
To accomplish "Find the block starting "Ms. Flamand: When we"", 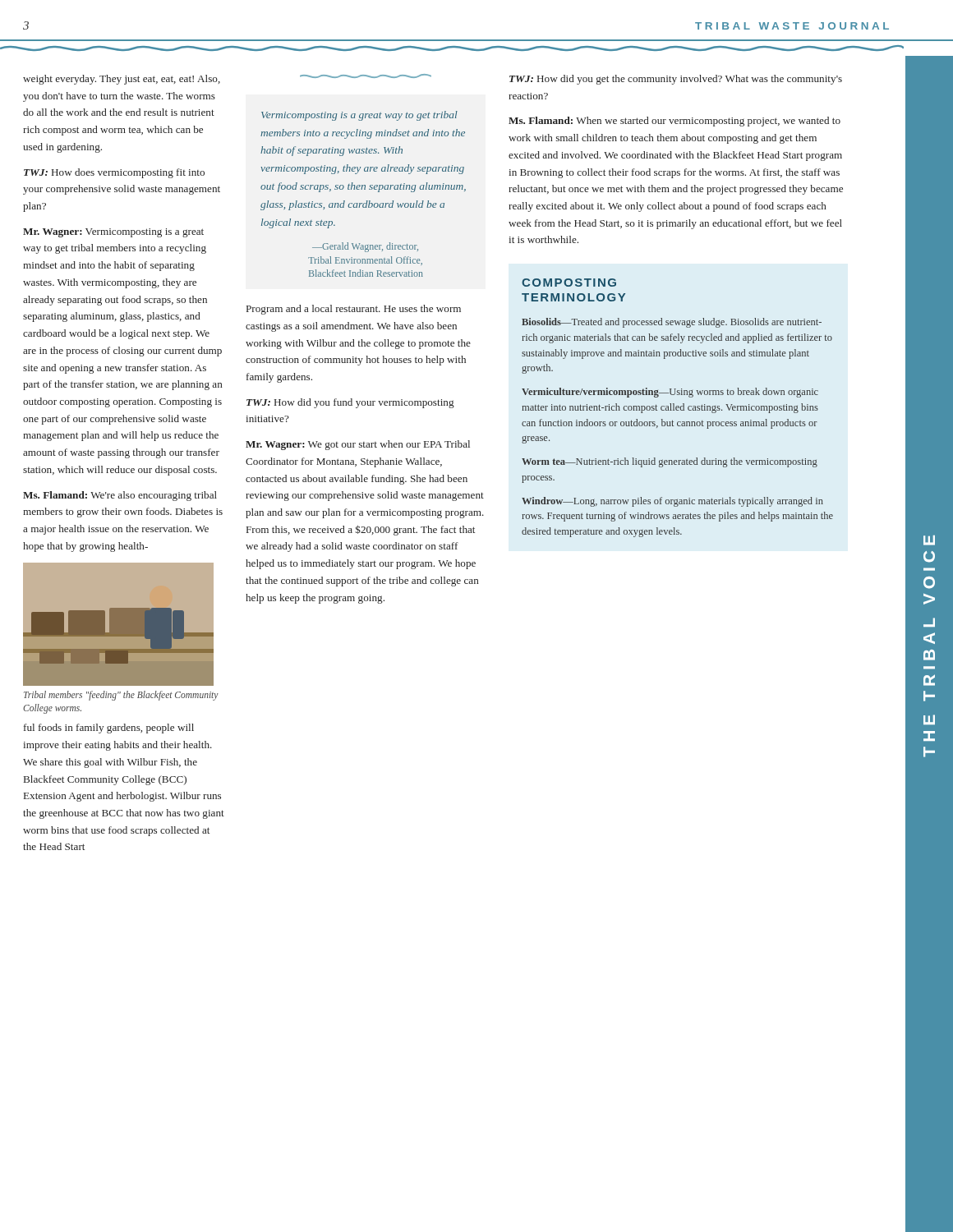I will [676, 180].
